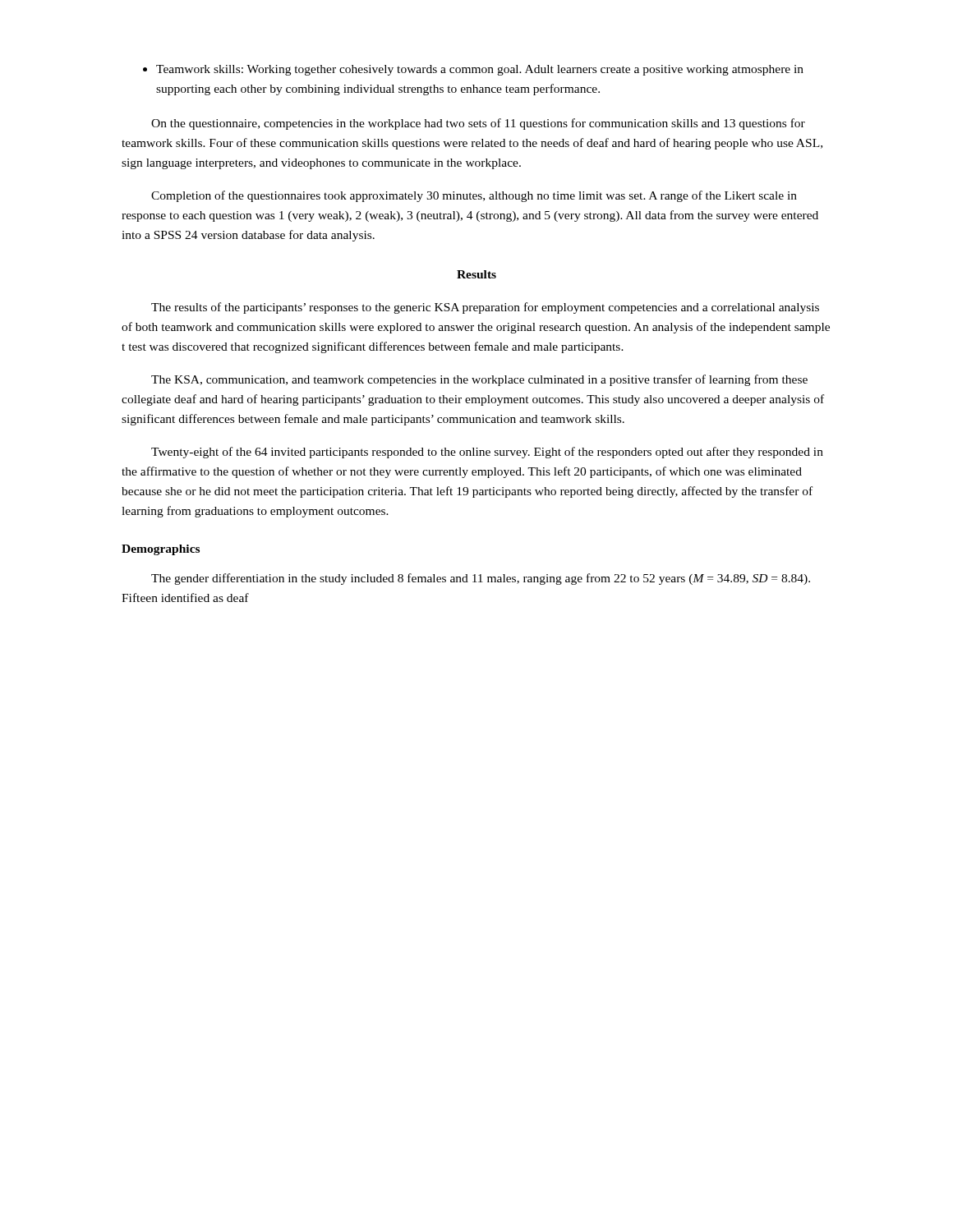Locate the block of text that opens with "The gender differentiation in the study included 8"
Viewport: 953px width, 1232px height.
point(466,588)
